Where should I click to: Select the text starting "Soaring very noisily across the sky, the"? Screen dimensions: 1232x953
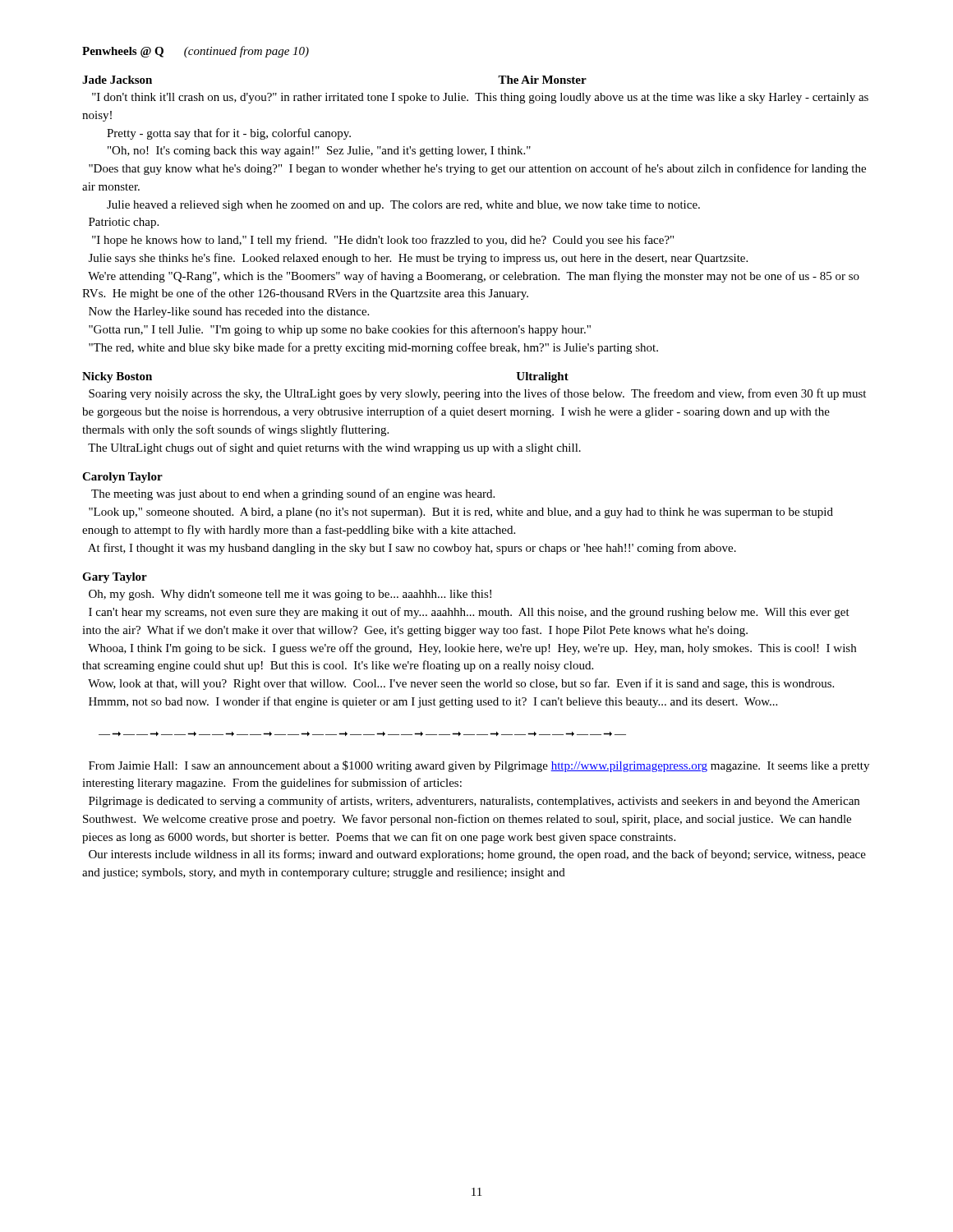pos(476,421)
